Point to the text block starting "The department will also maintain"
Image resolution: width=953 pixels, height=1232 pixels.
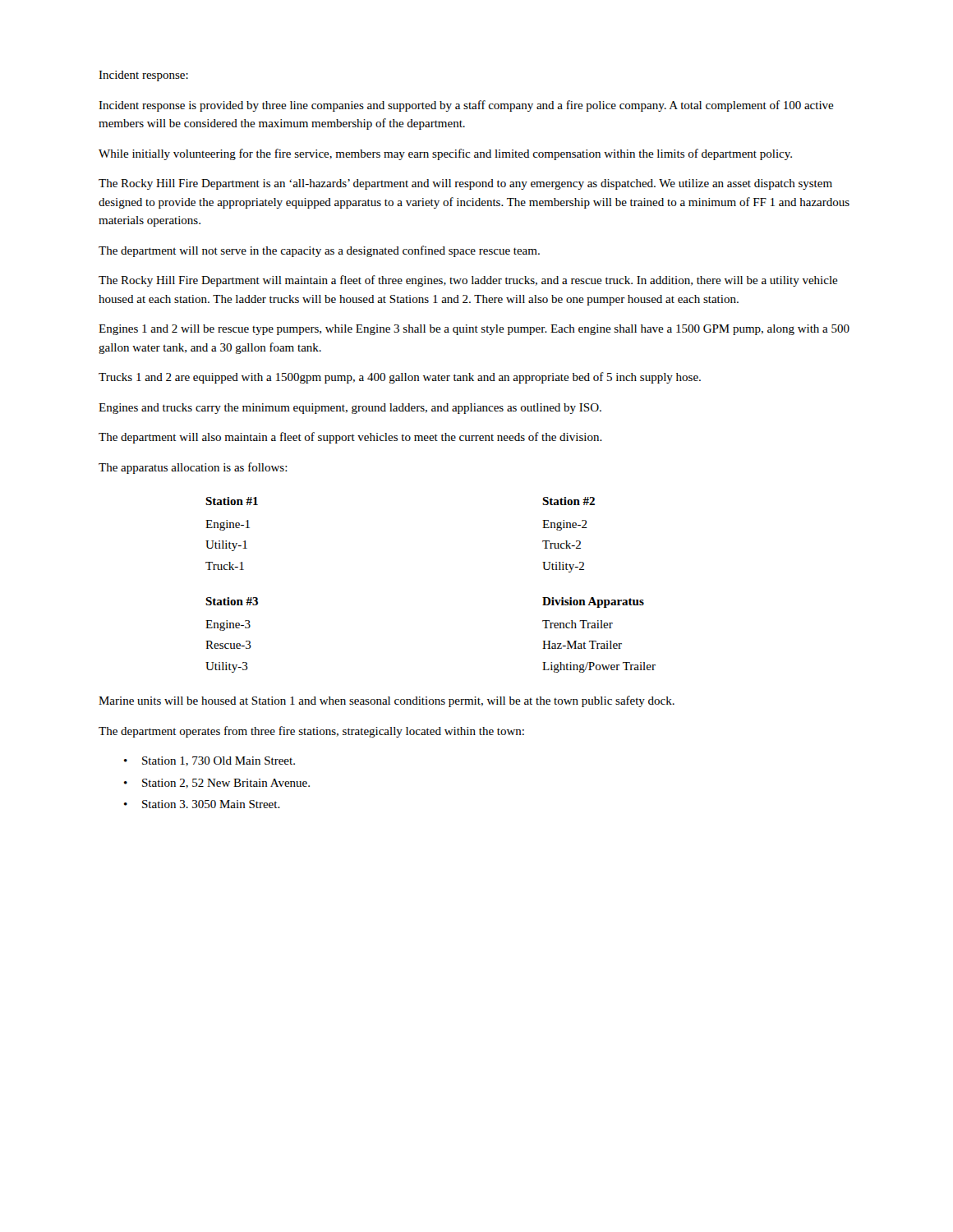pyautogui.click(x=350, y=437)
